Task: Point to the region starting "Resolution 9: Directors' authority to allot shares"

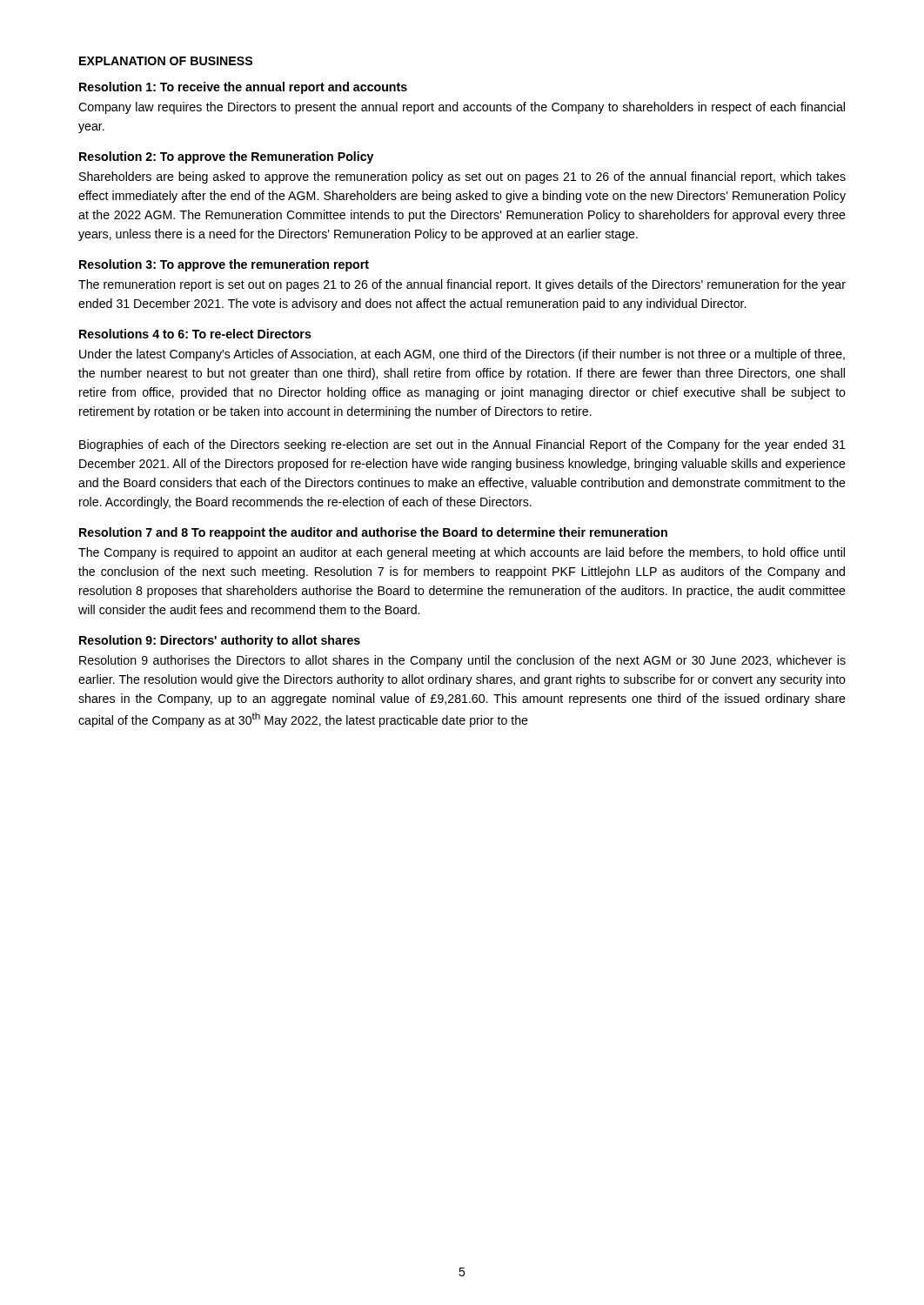Action: [219, 640]
